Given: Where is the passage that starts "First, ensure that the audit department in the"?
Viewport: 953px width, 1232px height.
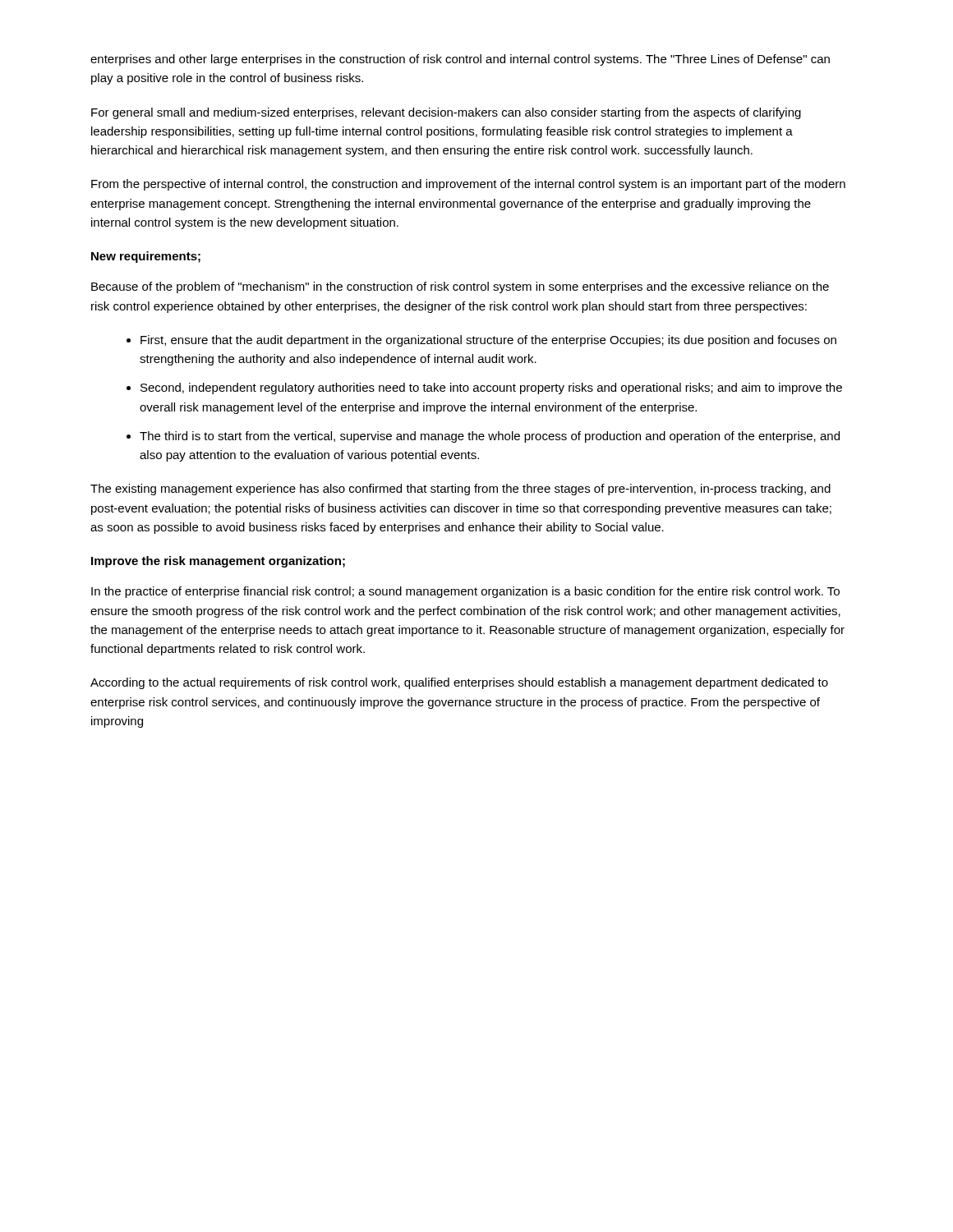Looking at the screenshot, I should pyautogui.click(x=488, y=349).
